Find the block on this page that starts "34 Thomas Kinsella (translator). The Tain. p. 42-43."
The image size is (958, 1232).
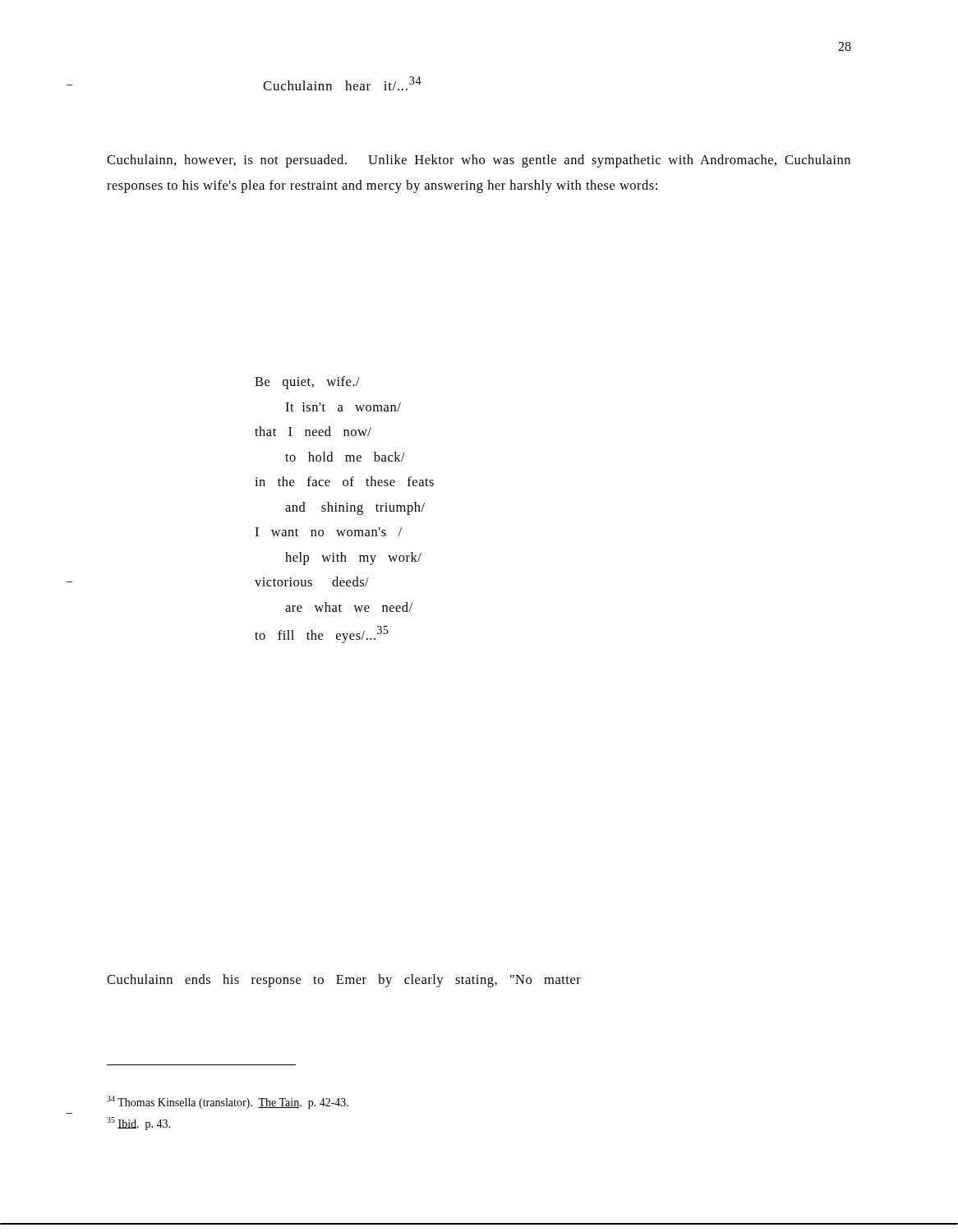tap(228, 1112)
